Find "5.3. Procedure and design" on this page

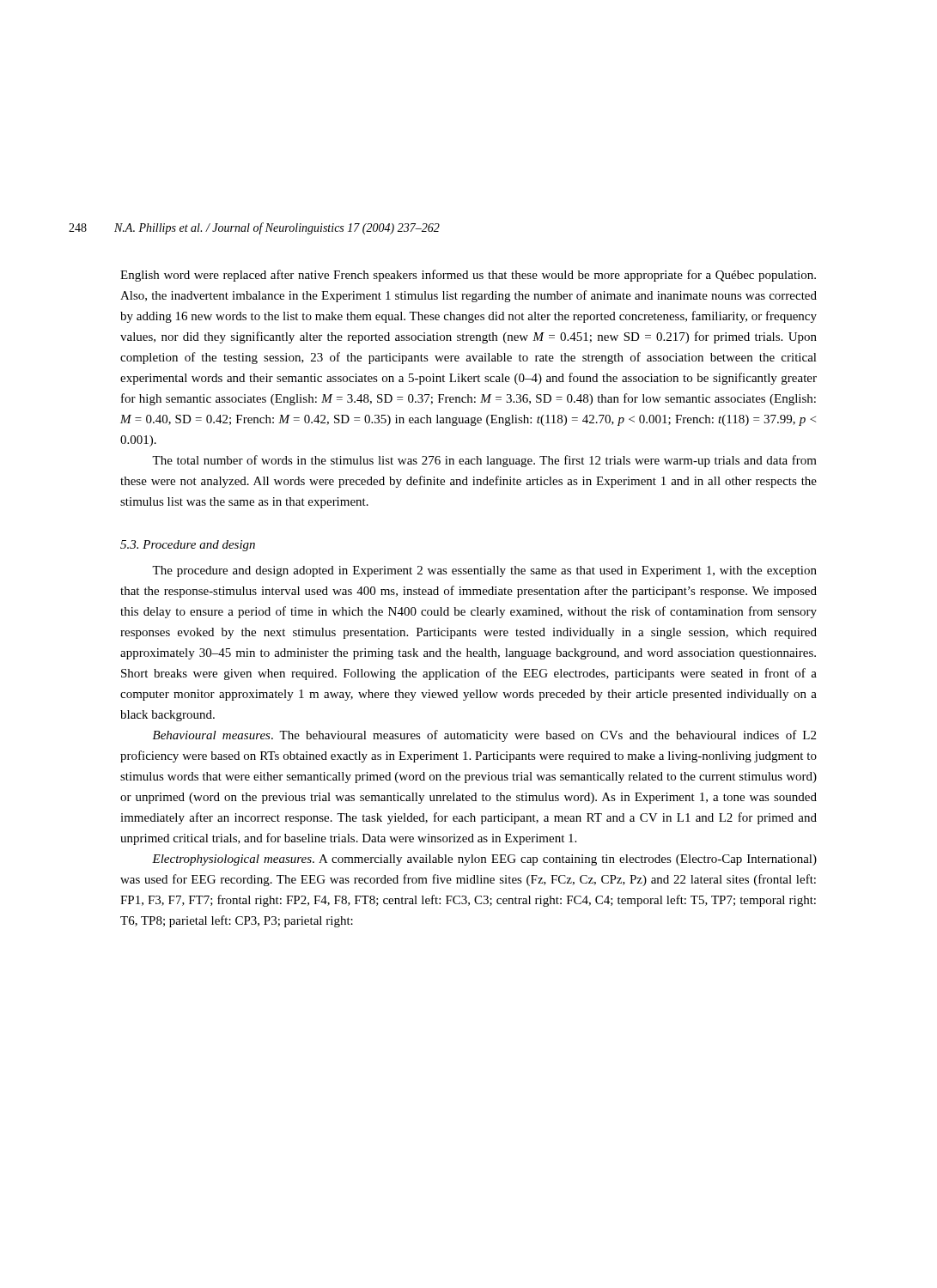pyautogui.click(x=188, y=546)
